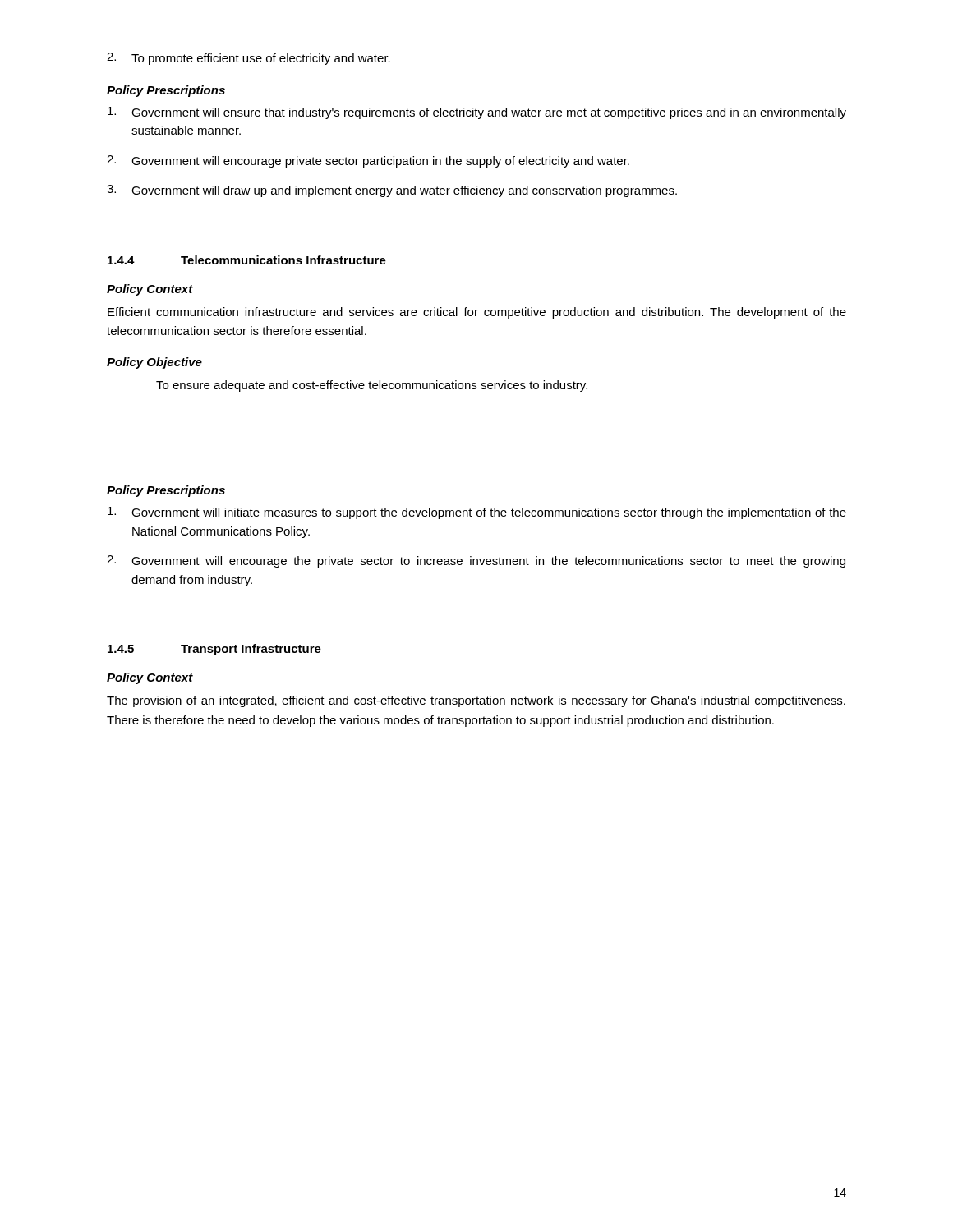Find the section header that says "1.4.4 Telecommunications Infrastructure"

pyautogui.click(x=246, y=260)
